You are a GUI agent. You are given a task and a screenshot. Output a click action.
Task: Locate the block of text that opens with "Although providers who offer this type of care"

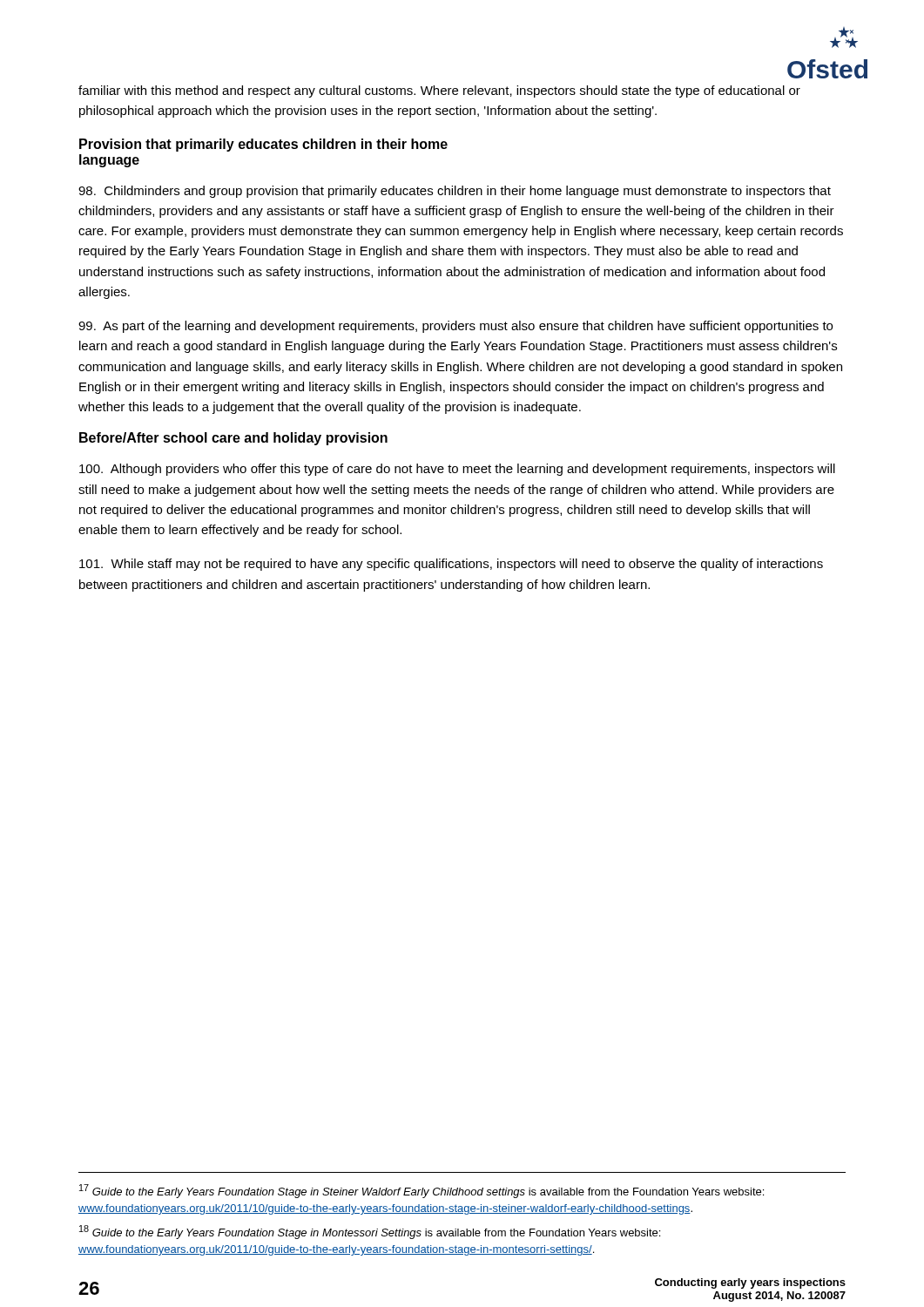tap(457, 499)
